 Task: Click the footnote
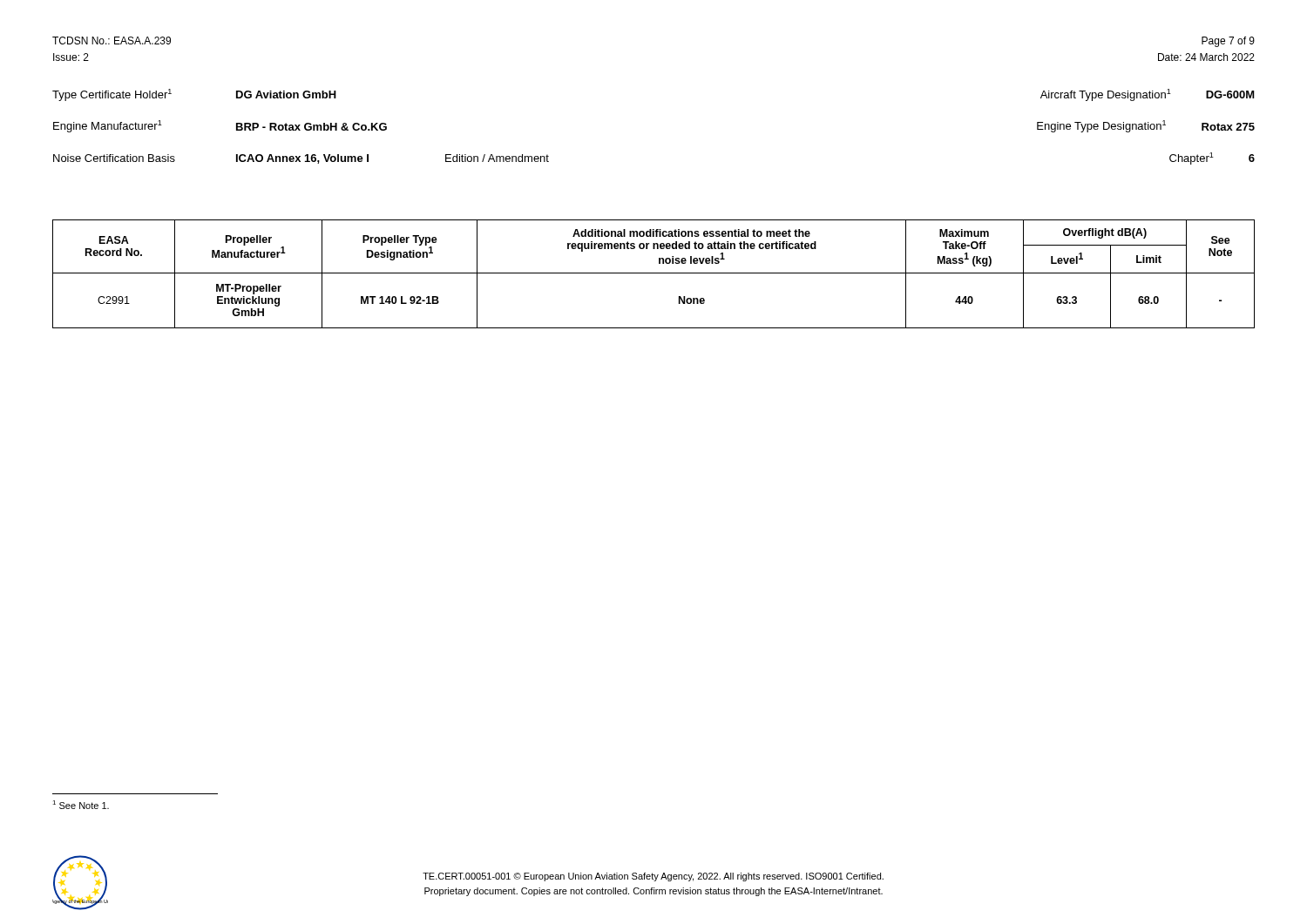(x=135, y=802)
